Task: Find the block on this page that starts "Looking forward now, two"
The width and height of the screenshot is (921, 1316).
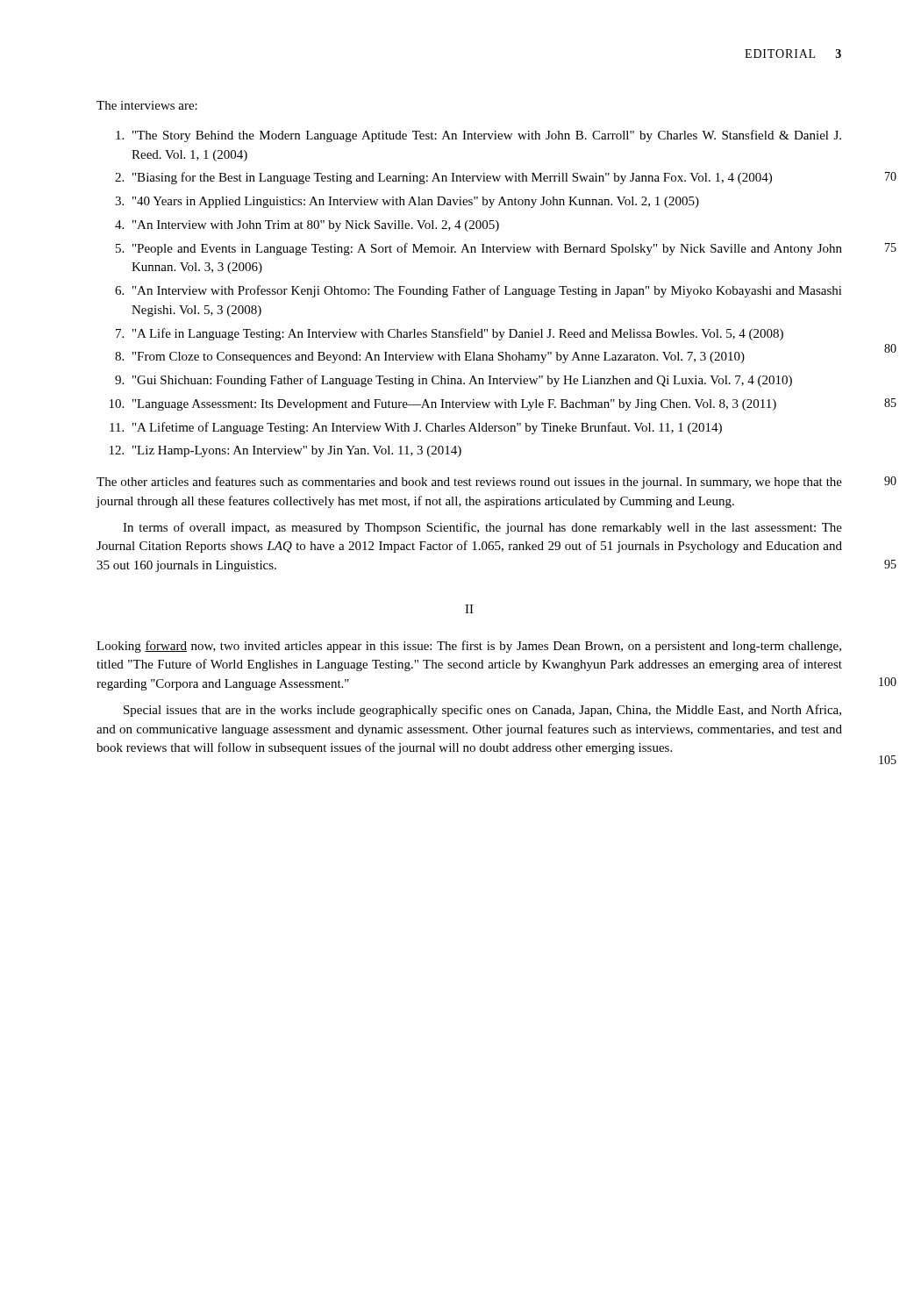Action: tap(469, 665)
